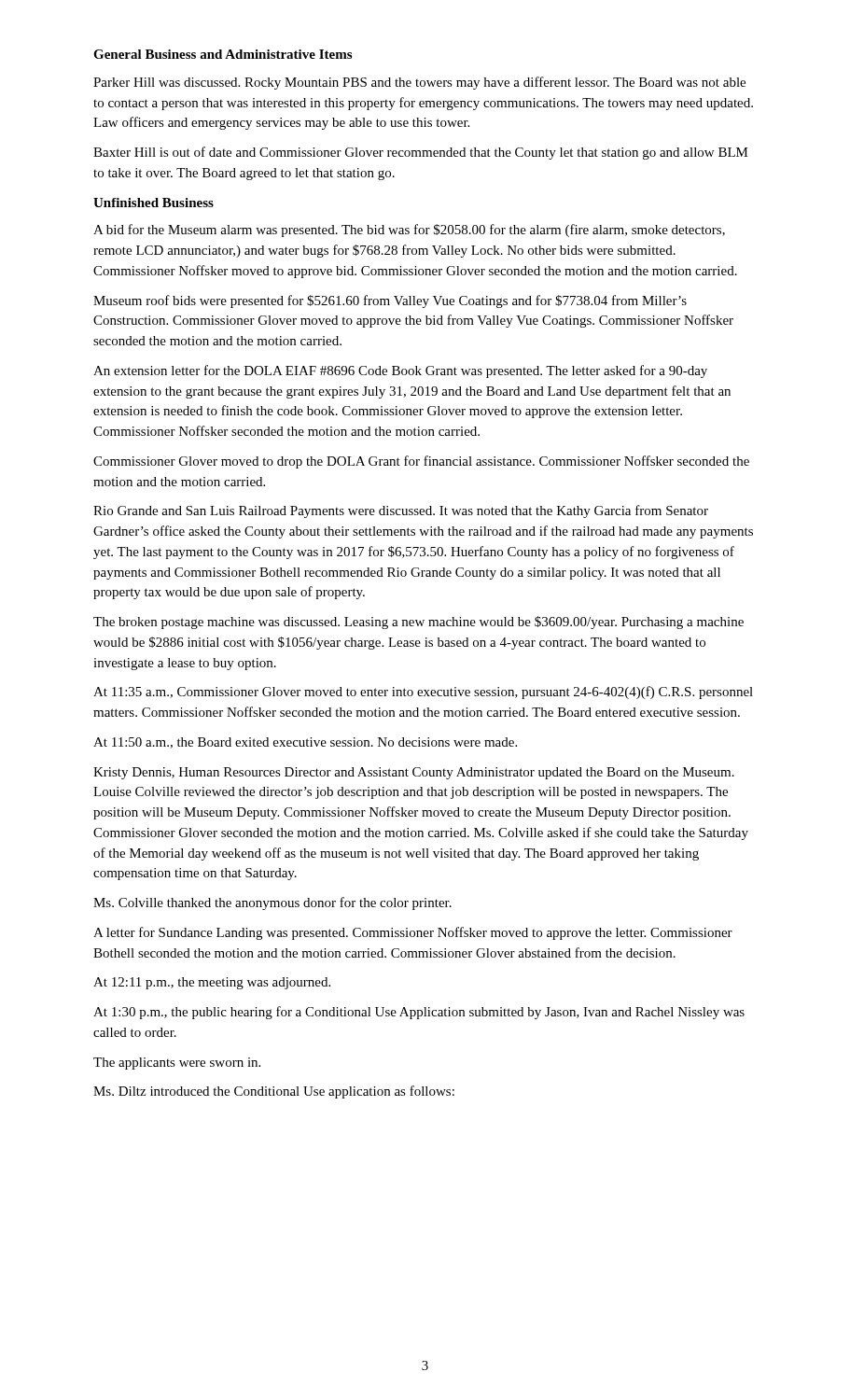
Task: Click on the text block that says "Parker Hill was"
Action: point(424,102)
